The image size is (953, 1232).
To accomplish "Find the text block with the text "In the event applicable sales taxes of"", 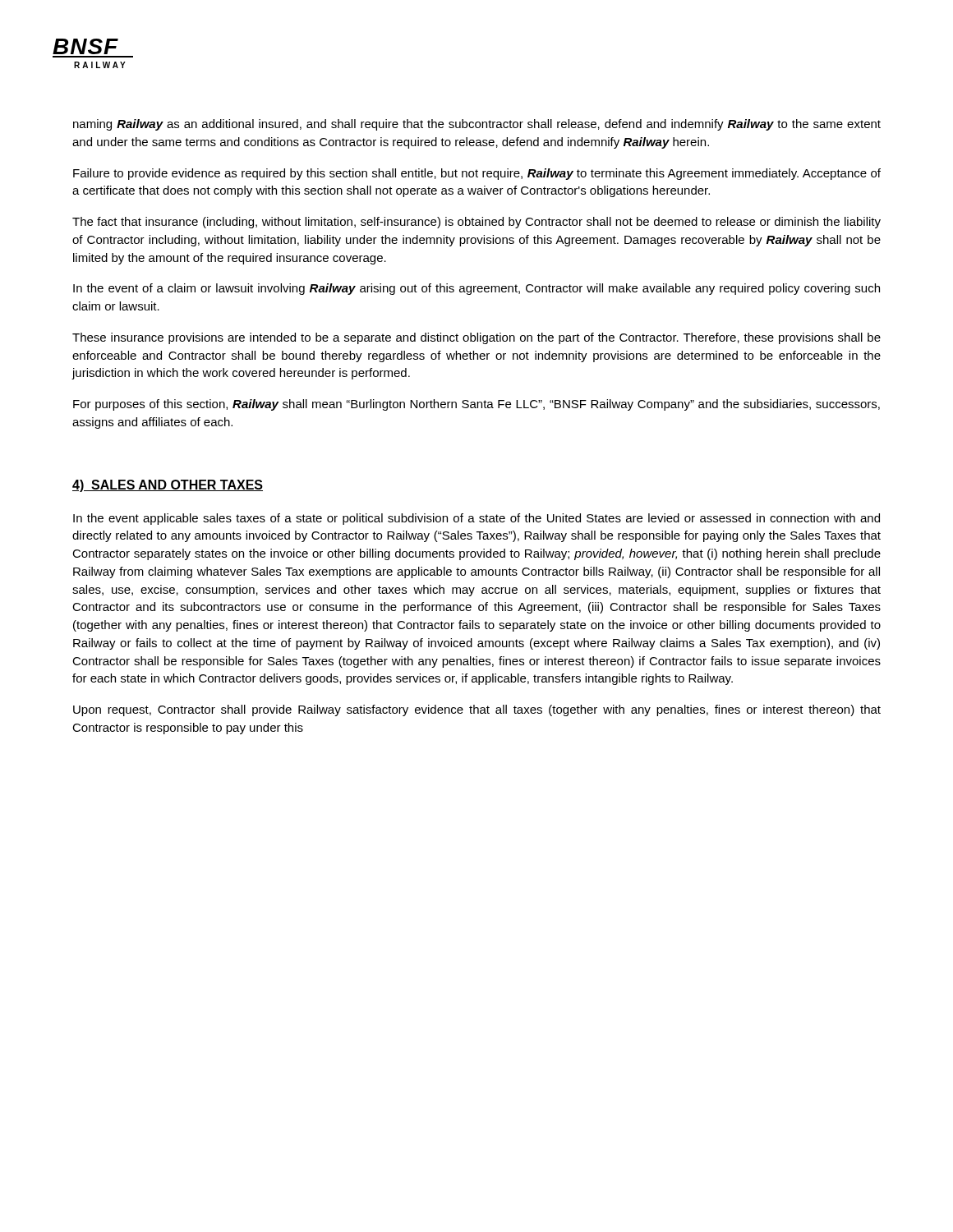I will pos(476,598).
